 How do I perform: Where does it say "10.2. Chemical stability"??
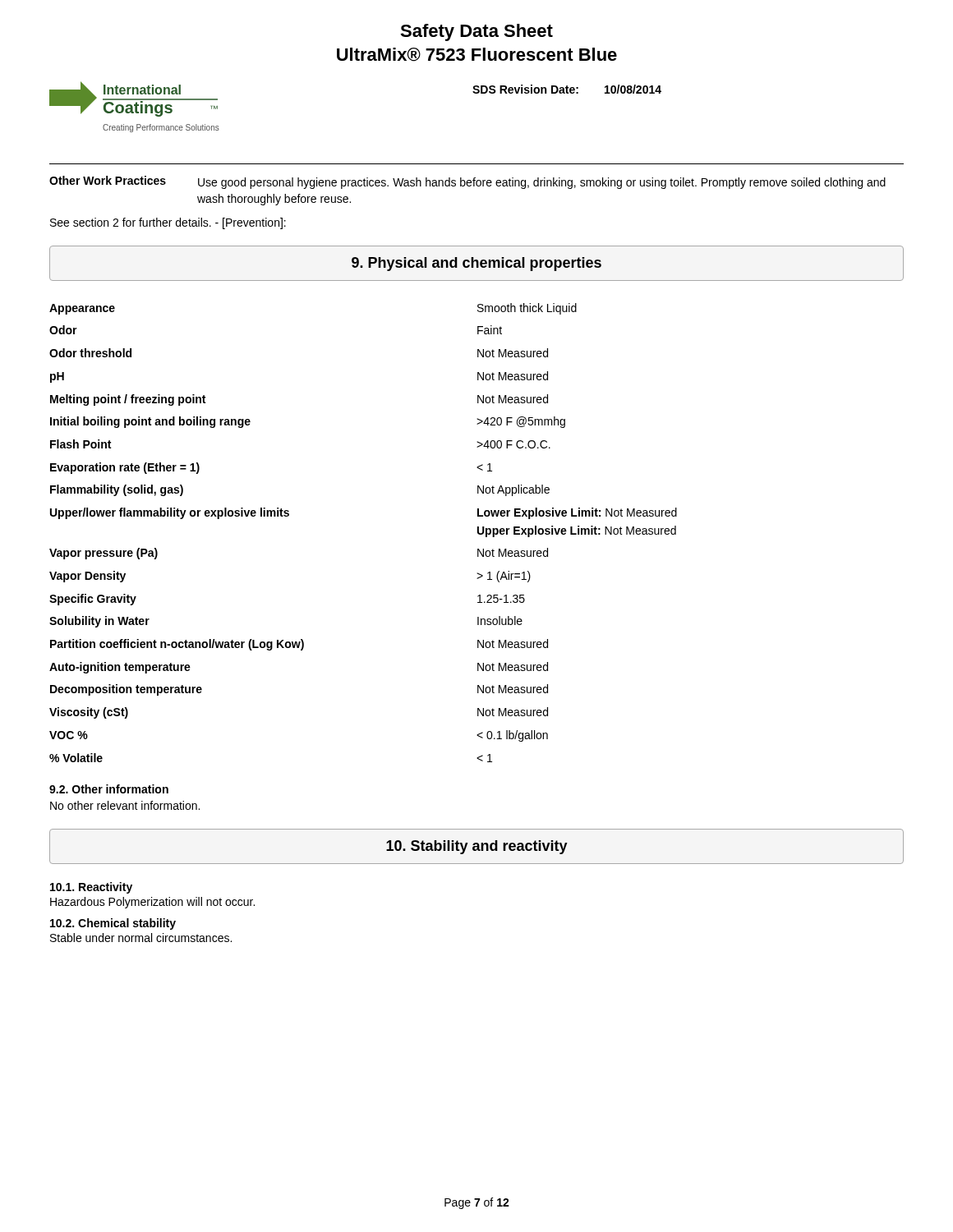click(x=113, y=923)
